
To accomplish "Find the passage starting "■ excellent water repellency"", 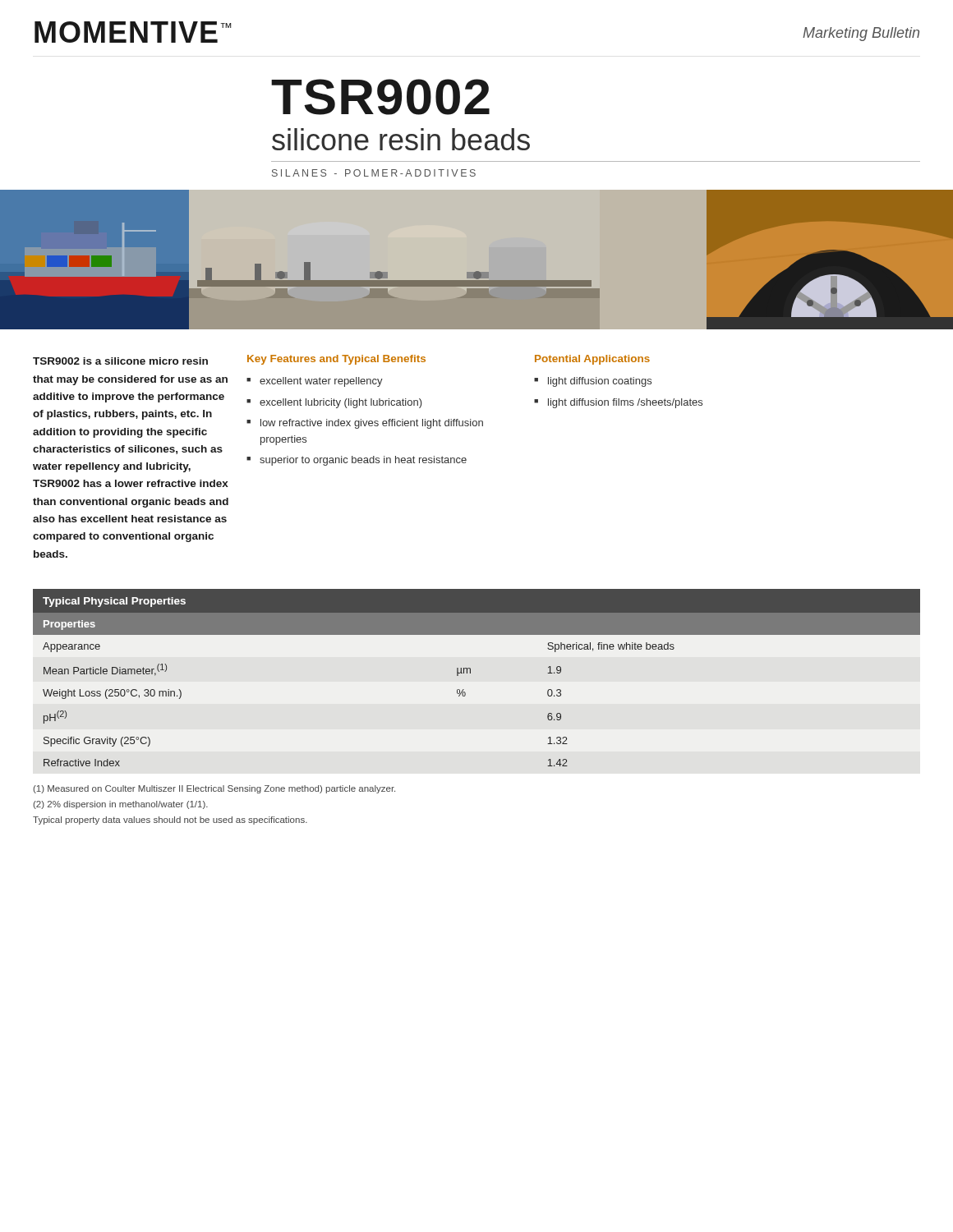I will click(314, 381).
